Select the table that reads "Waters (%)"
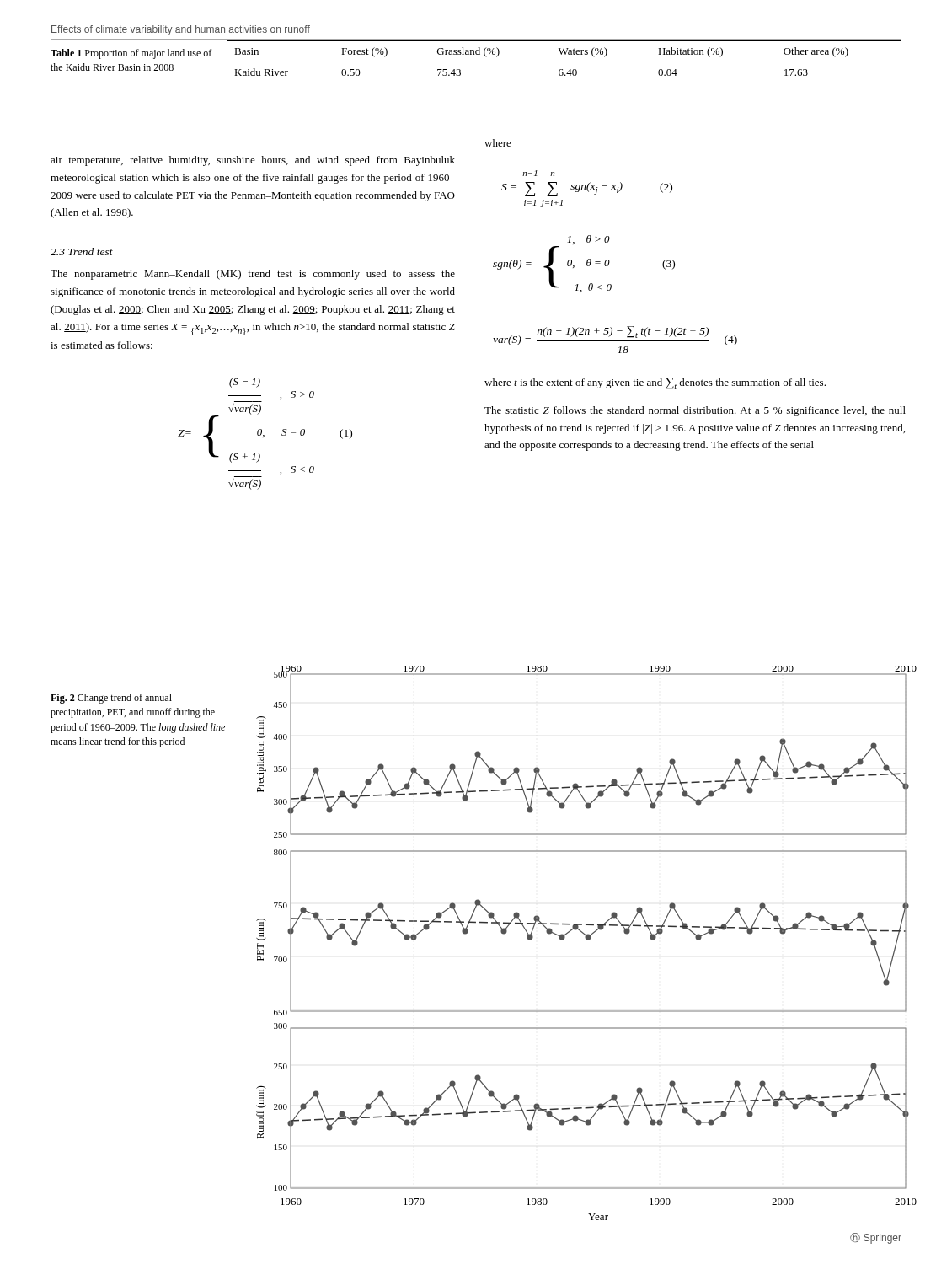Image resolution: width=952 pixels, height=1264 pixels. pyautogui.click(x=564, y=62)
